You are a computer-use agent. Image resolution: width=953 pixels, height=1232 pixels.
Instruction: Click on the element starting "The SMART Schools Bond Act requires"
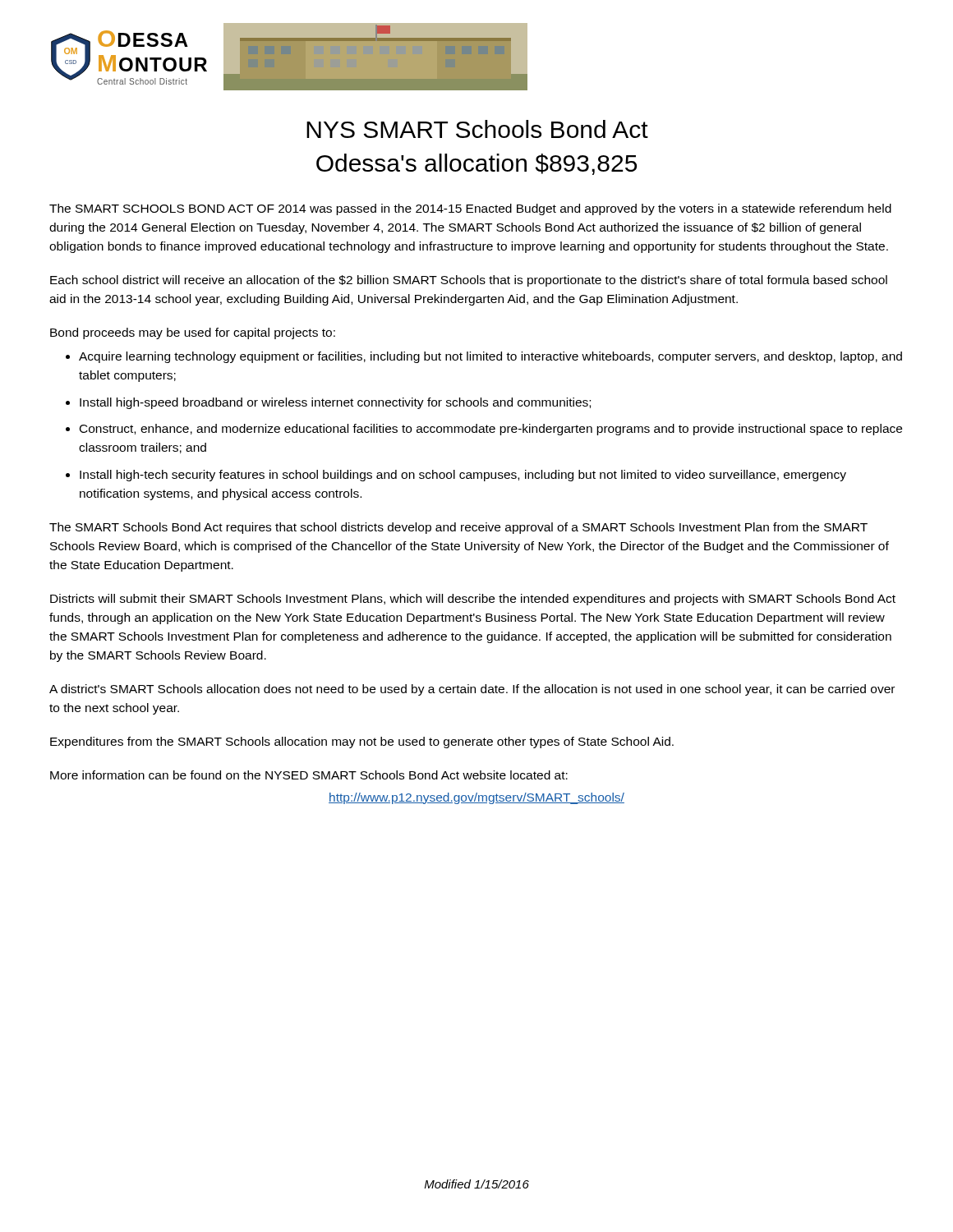[x=469, y=546]
